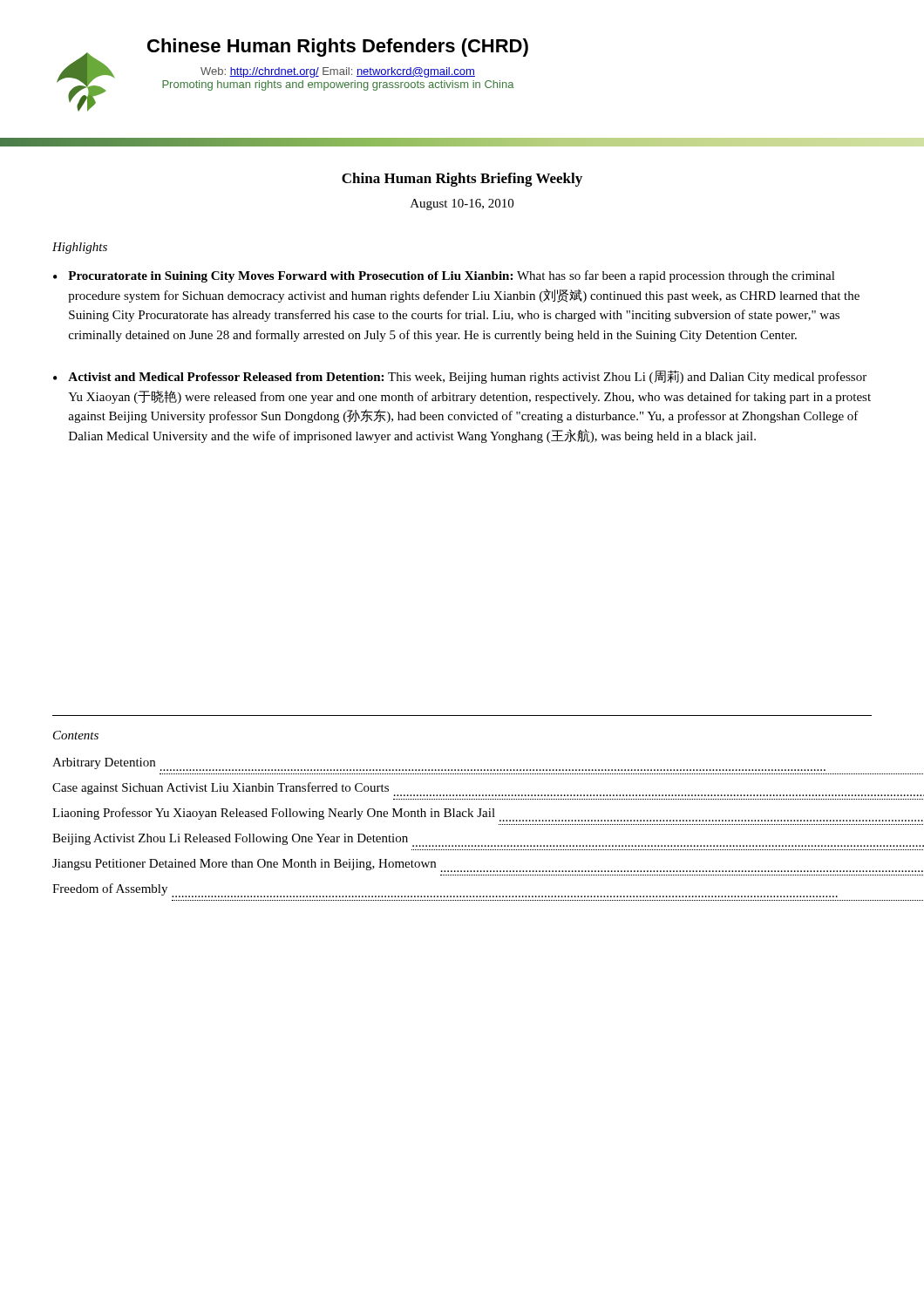Click on the list item with the text "• Activist and"
Viewport: 924px width, 1308px height.
click(x=462, y=406)
